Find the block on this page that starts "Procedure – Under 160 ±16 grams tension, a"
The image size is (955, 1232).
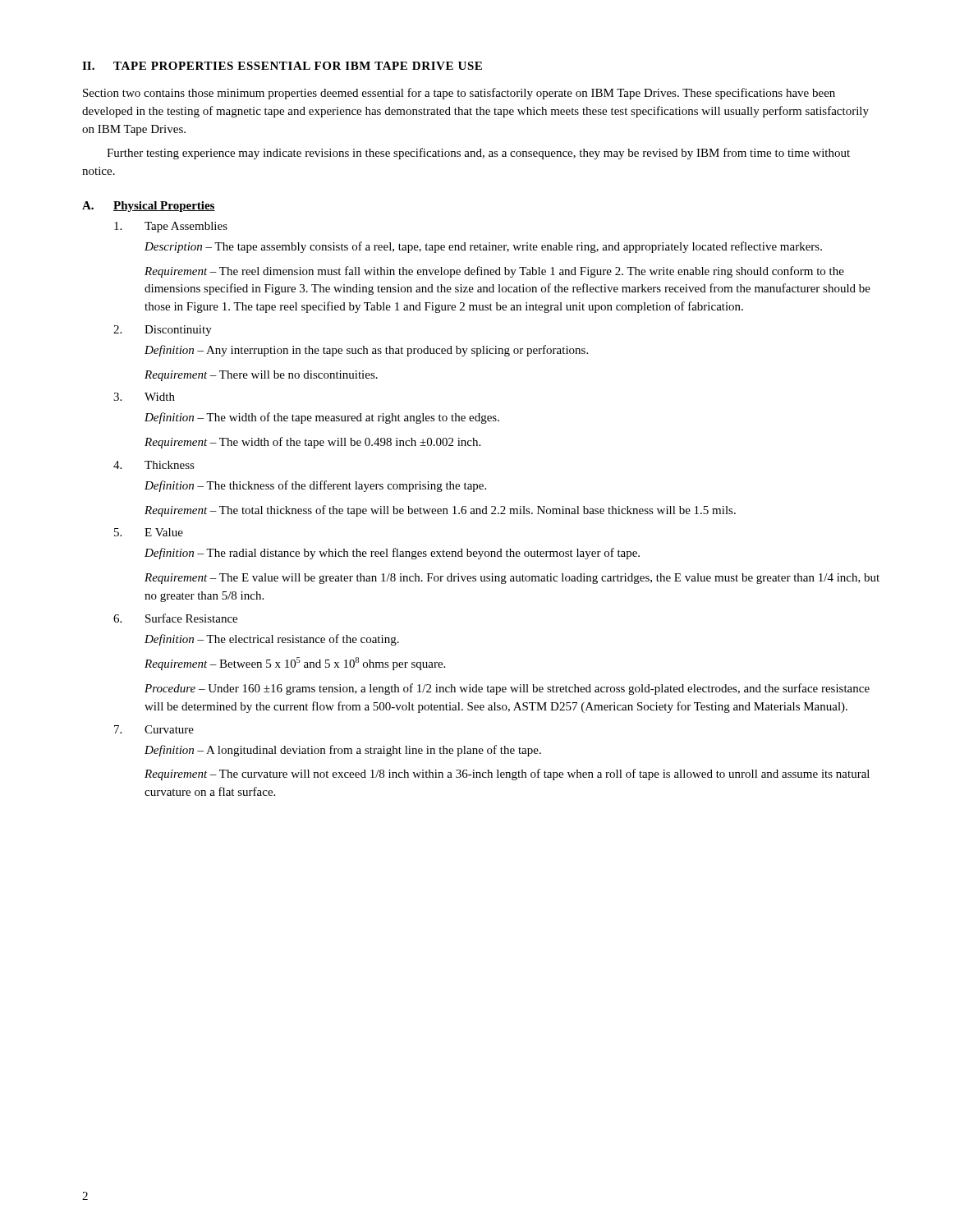(x=507, y=697)
